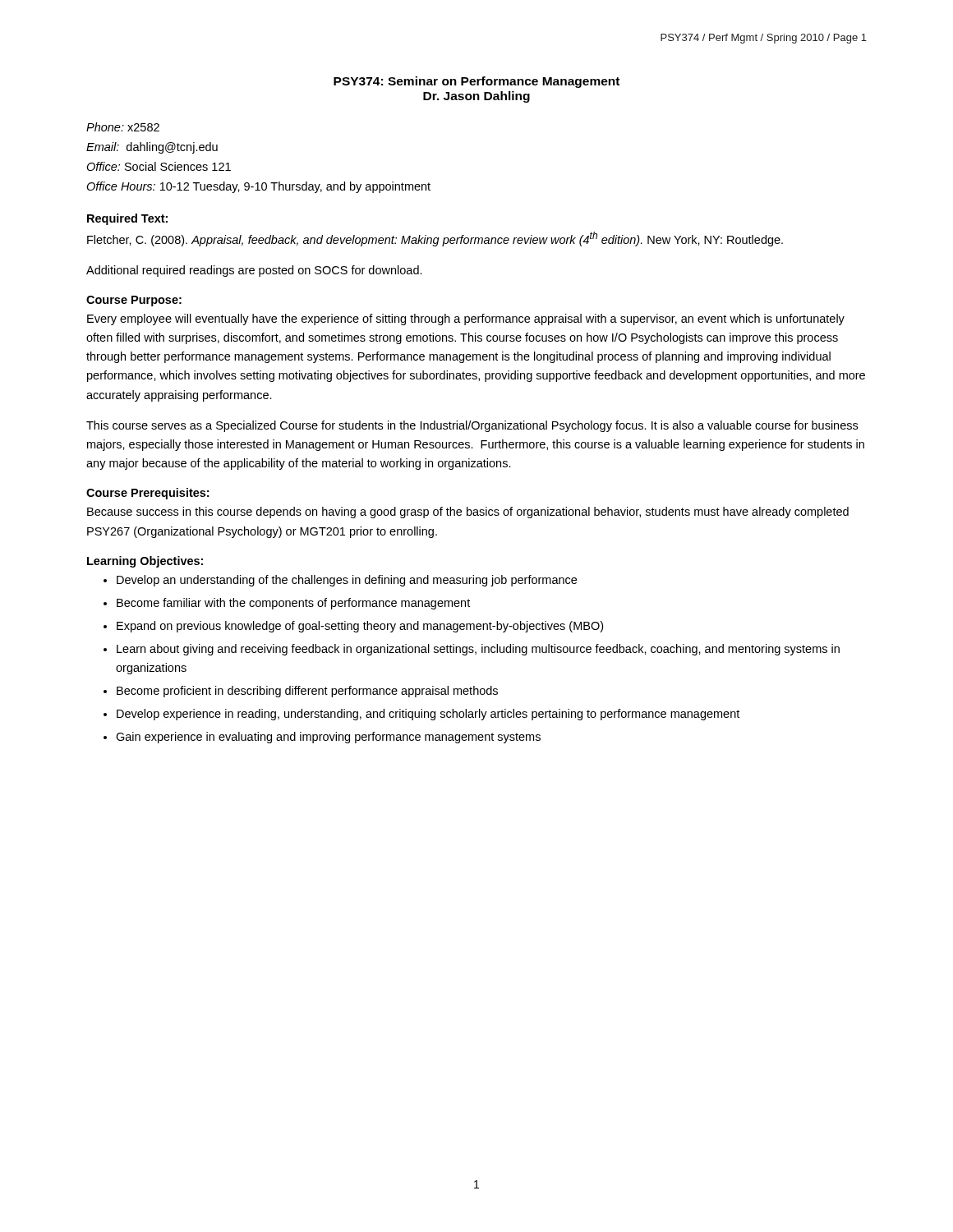Image resolution: width=953 pixels, height=1232 pixels.
Task: Locate the block of text that opens with "Fletcher, C. (2008). Appraisal, feedback, and development: Making"
Action: point(476,239)
